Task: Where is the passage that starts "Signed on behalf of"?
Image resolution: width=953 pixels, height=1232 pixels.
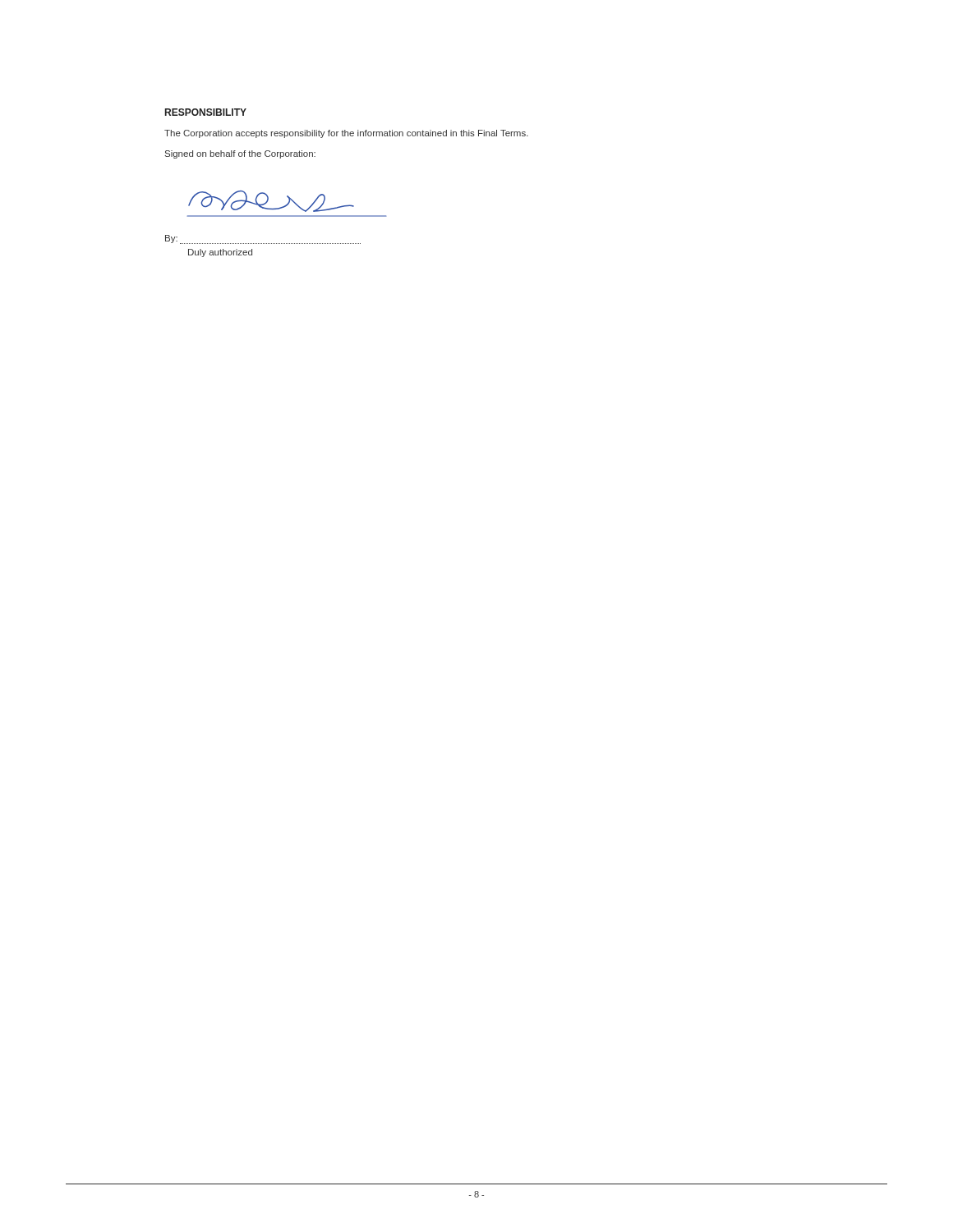Action: pos(240,154)
